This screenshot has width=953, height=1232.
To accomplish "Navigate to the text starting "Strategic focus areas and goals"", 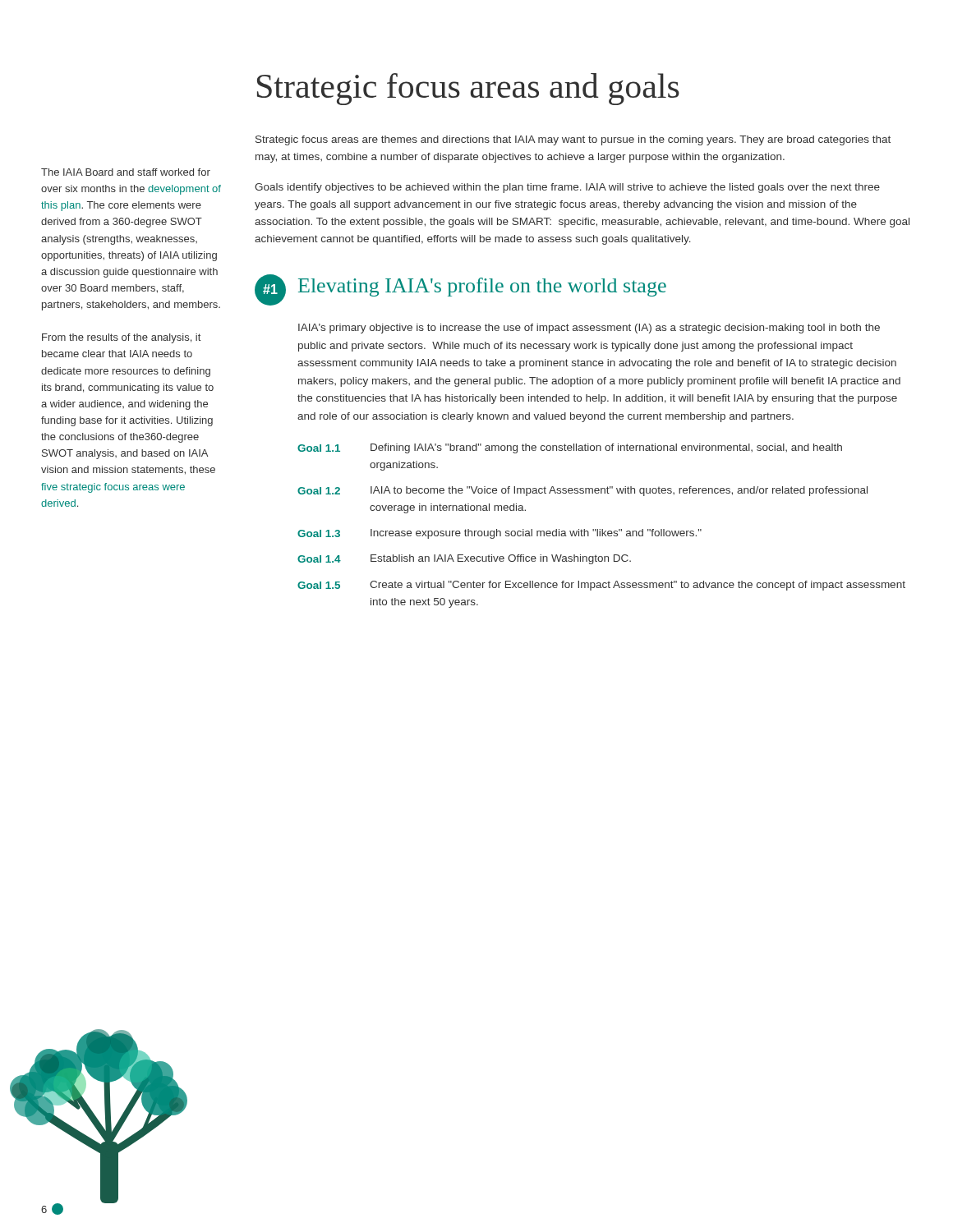I will [x=583, y=86].
